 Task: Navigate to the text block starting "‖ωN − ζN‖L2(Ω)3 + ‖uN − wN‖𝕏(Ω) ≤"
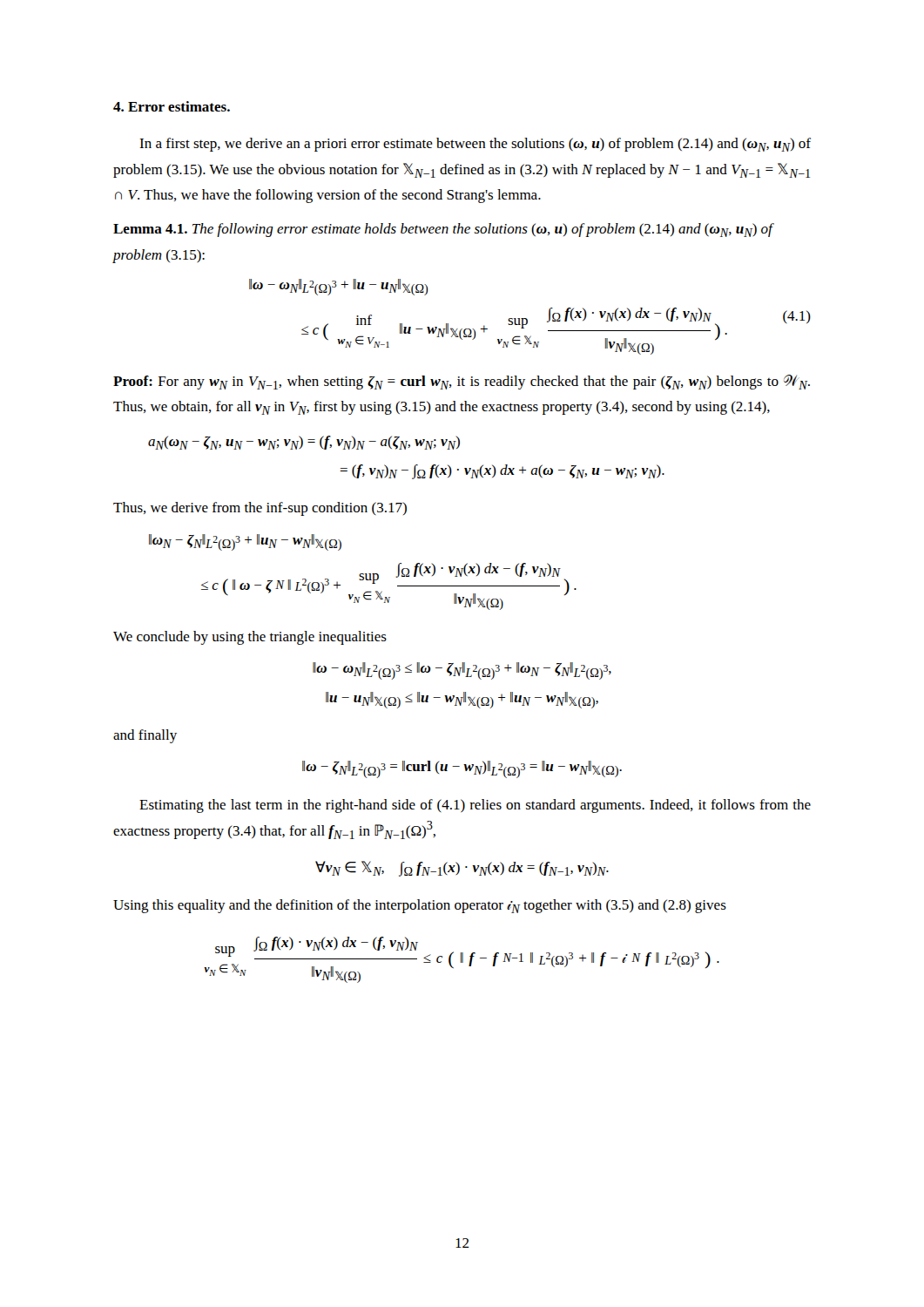pyautogui.click(x=479, y=571)
